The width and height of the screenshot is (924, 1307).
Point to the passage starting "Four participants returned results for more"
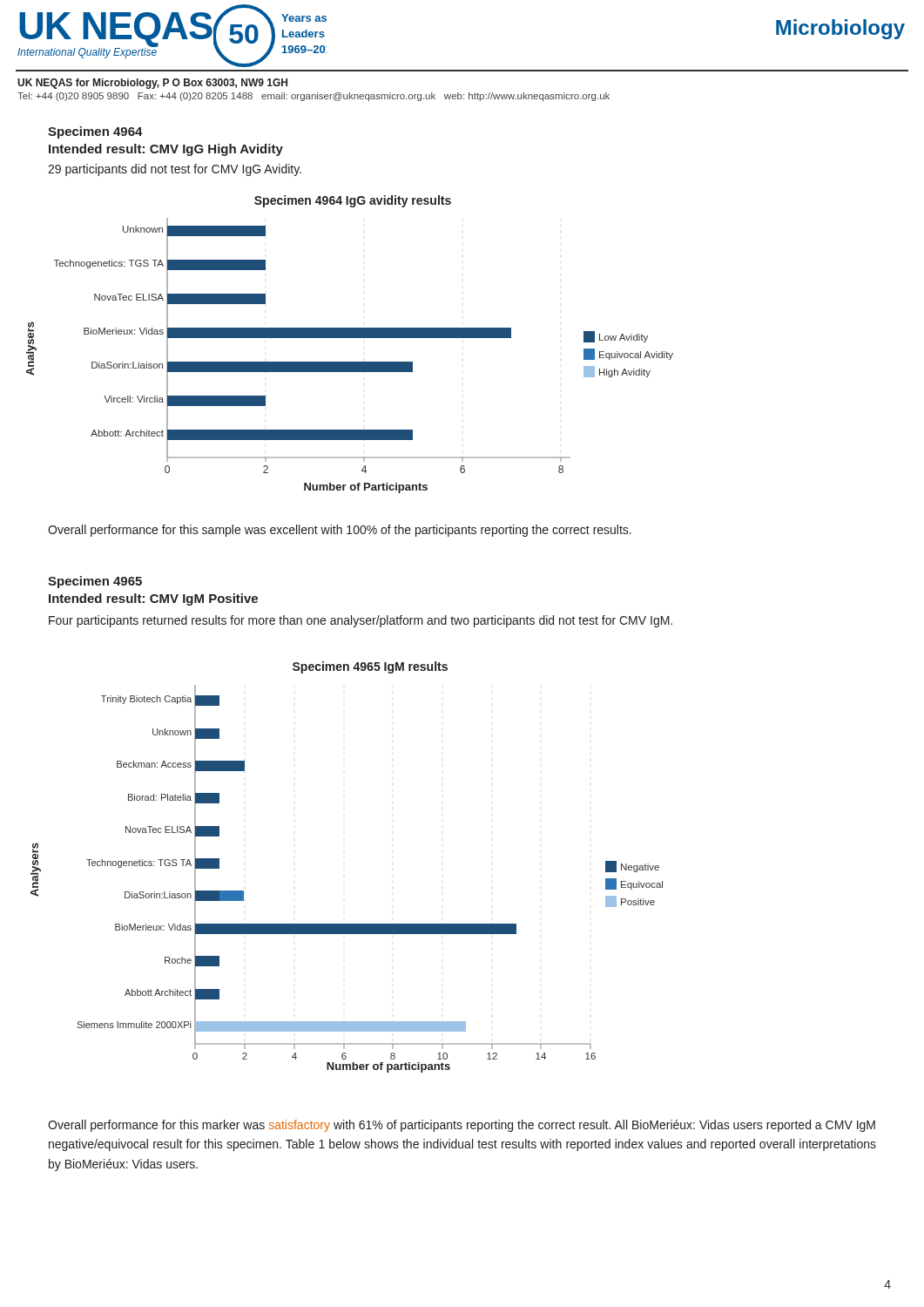pos(361,620)
